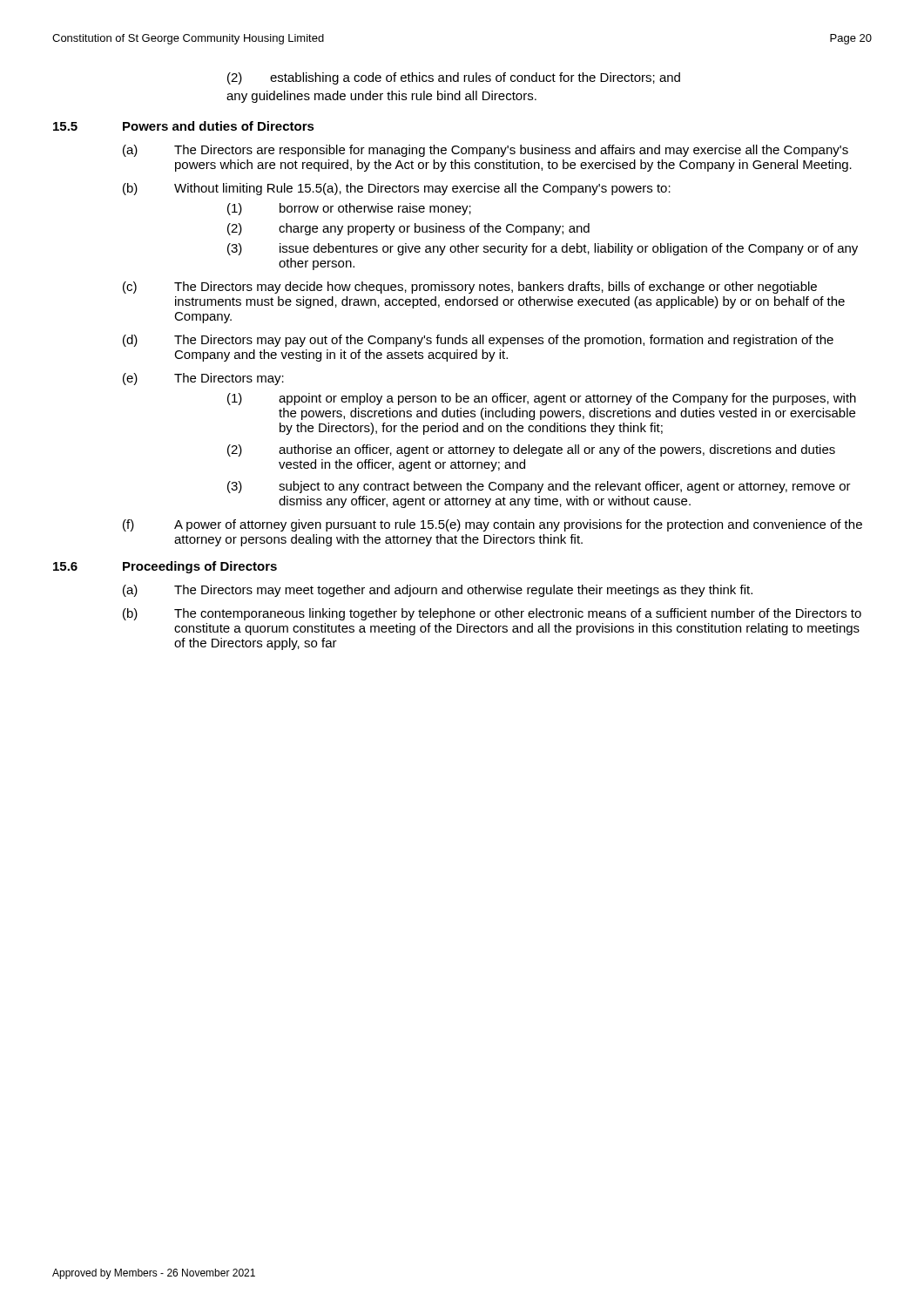Viewport: 924px width, 1307px height.
Task: Select the list item with the text "(1) borrow or otherwise"
Action: click(349, 209)
